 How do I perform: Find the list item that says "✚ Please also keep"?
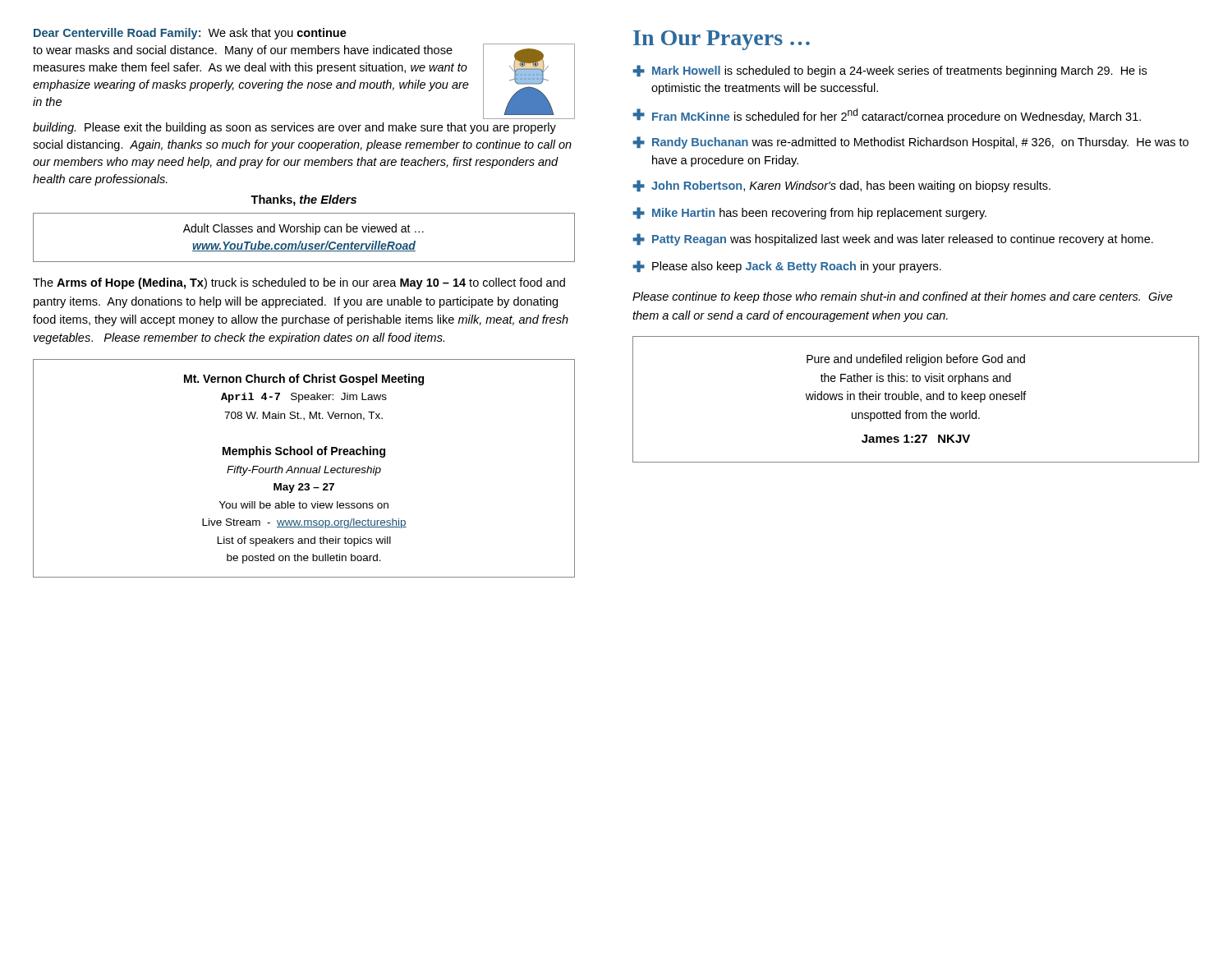[x=787, y=267]
